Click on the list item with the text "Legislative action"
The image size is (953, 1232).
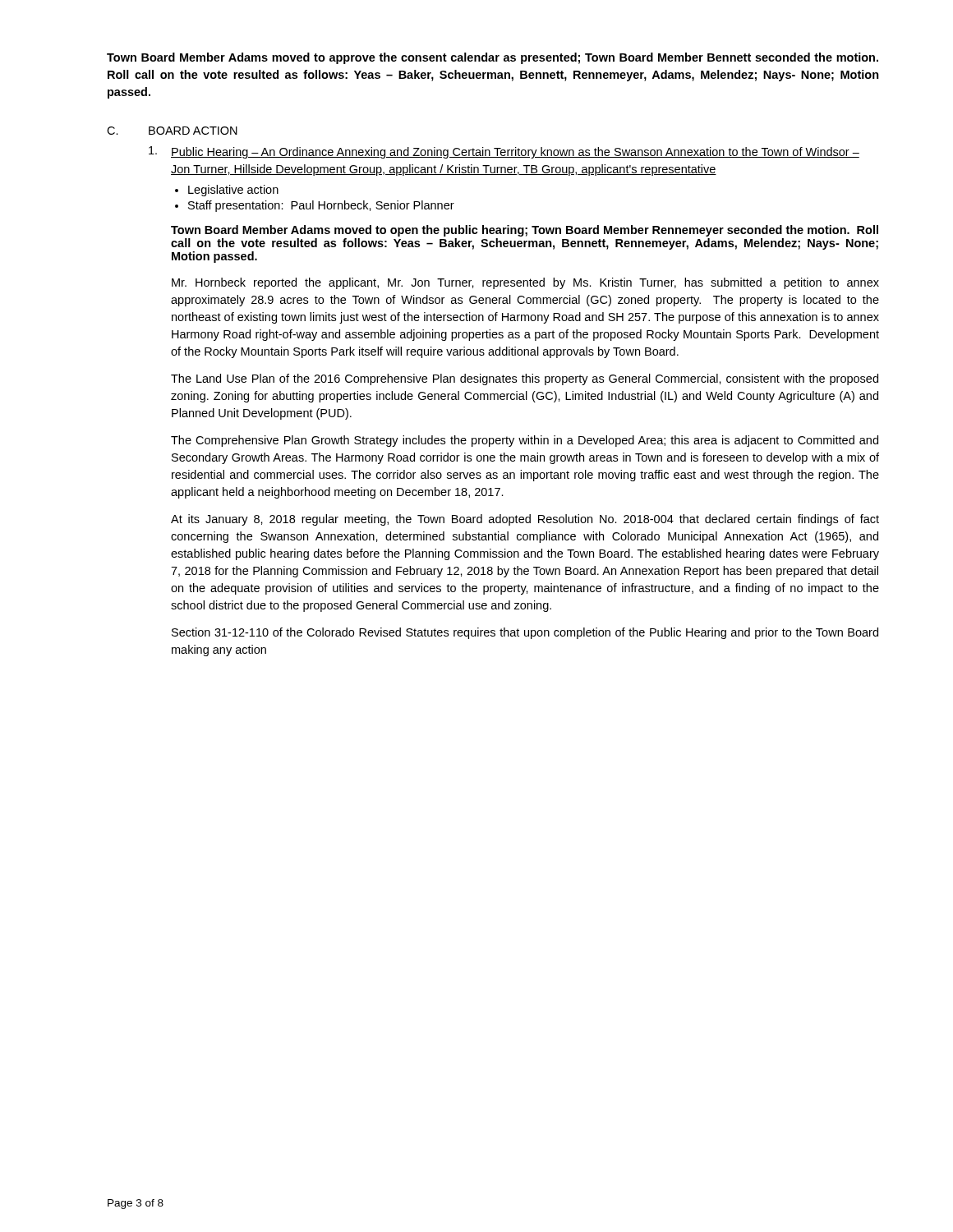pos(233,190)
